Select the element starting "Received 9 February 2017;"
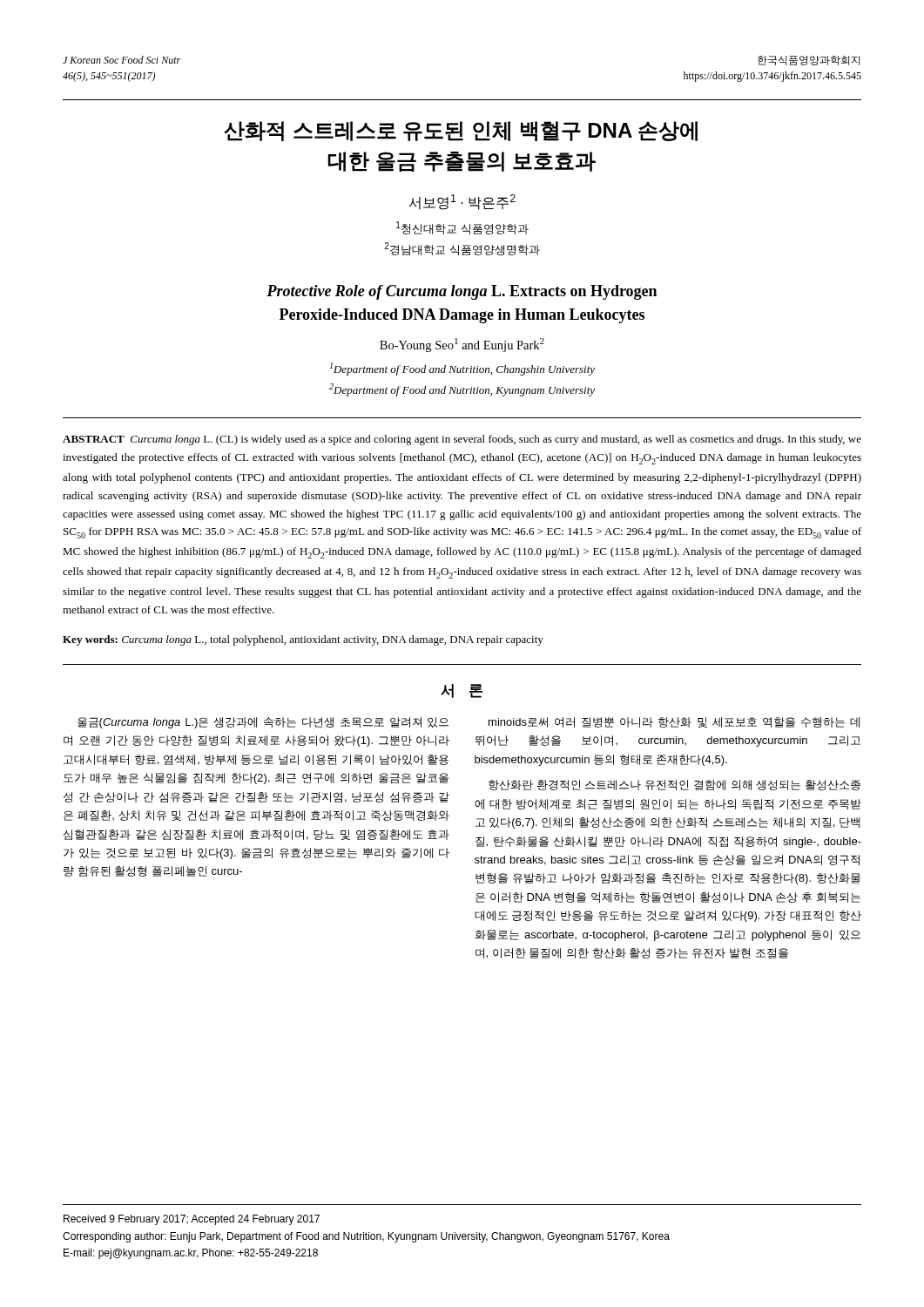The width and height of the screenshot is (924, 1307). click(x=366, y=1236)
